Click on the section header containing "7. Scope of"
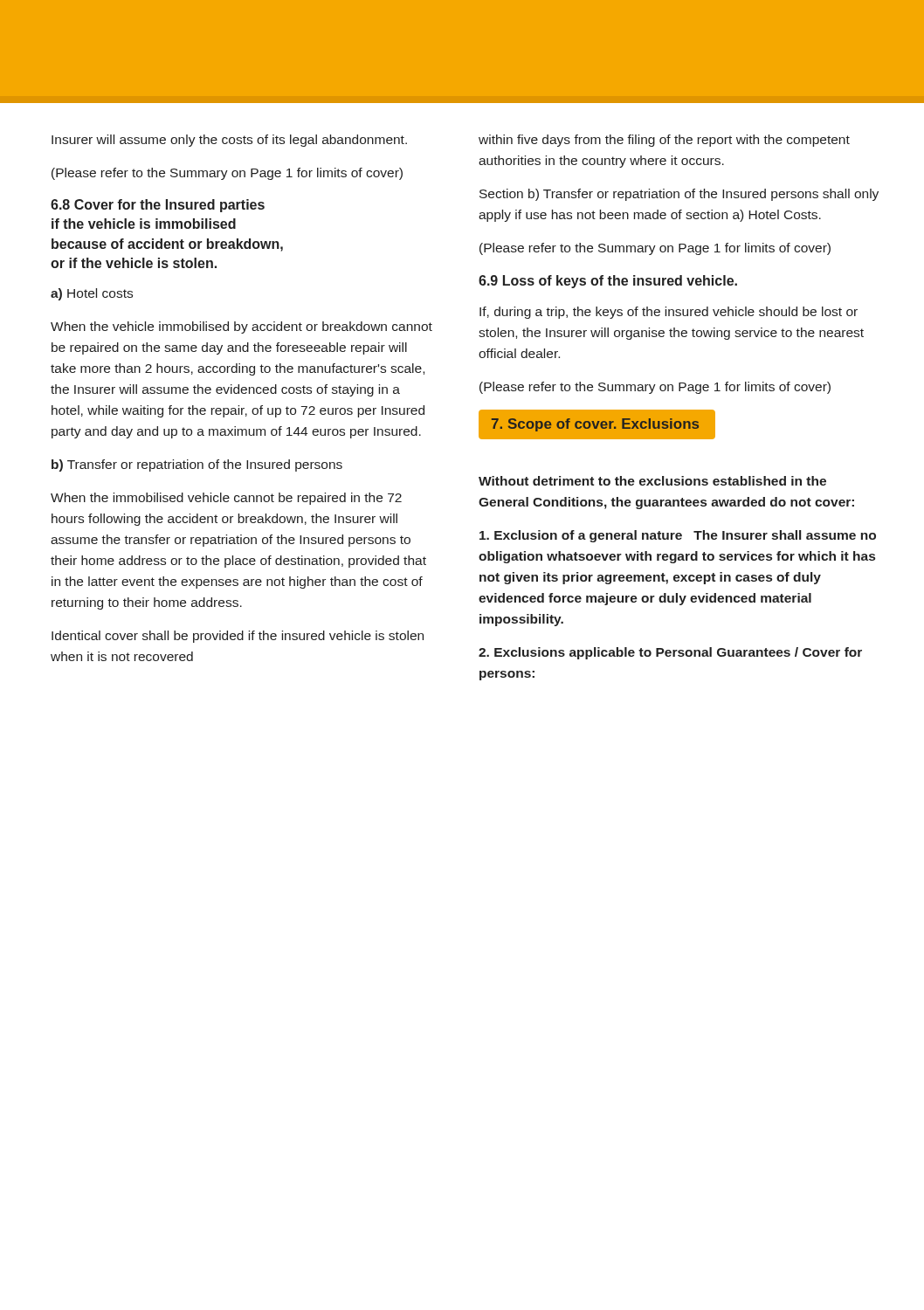Image resolution: width=924 pixels, height=1310 pixels. point(597,425)
